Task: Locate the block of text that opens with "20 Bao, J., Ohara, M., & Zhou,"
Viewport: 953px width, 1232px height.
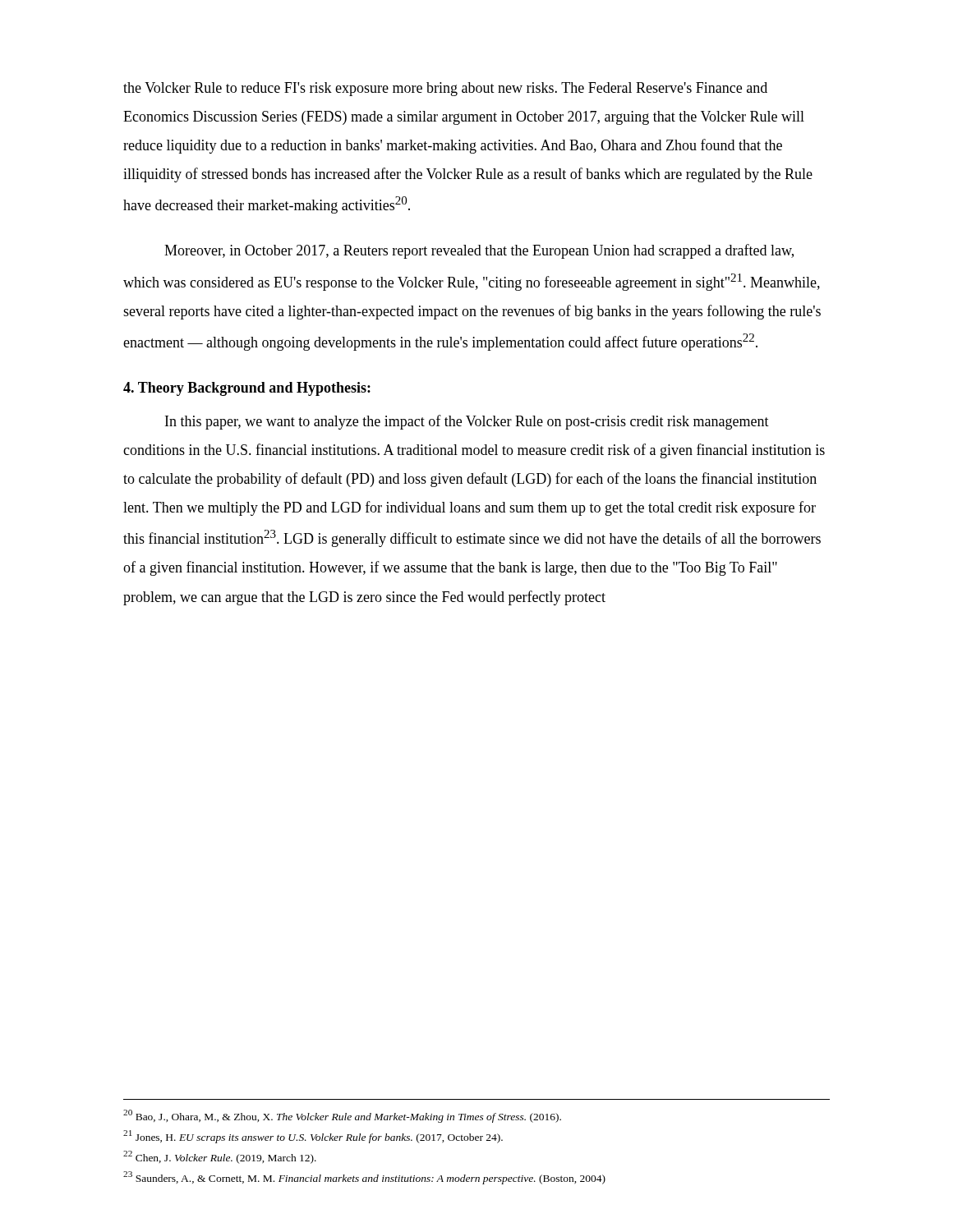Action: pyautogui.click(x=476, y=1146)
